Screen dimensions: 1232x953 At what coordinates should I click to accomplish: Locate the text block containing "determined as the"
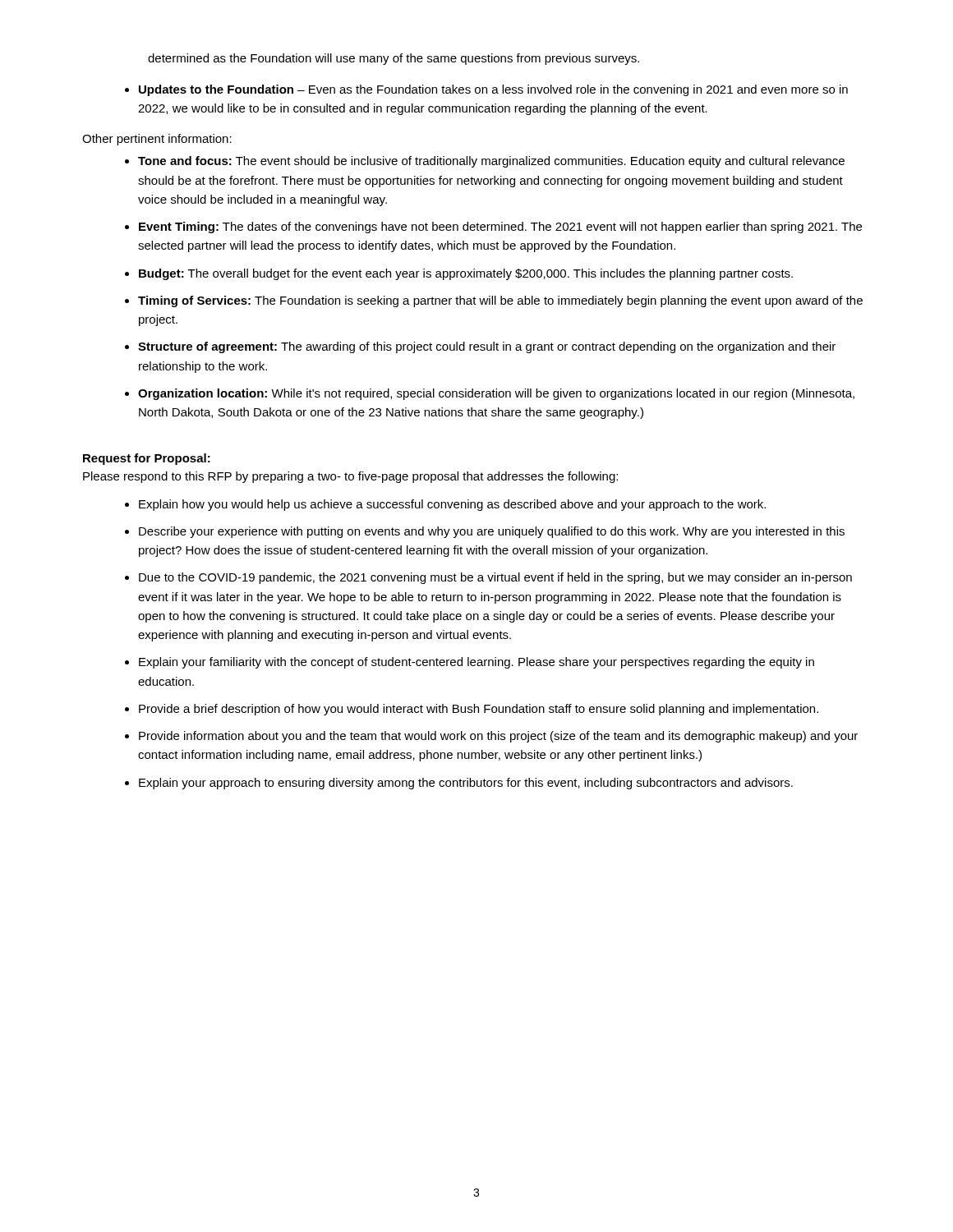[x=394, y=58]
